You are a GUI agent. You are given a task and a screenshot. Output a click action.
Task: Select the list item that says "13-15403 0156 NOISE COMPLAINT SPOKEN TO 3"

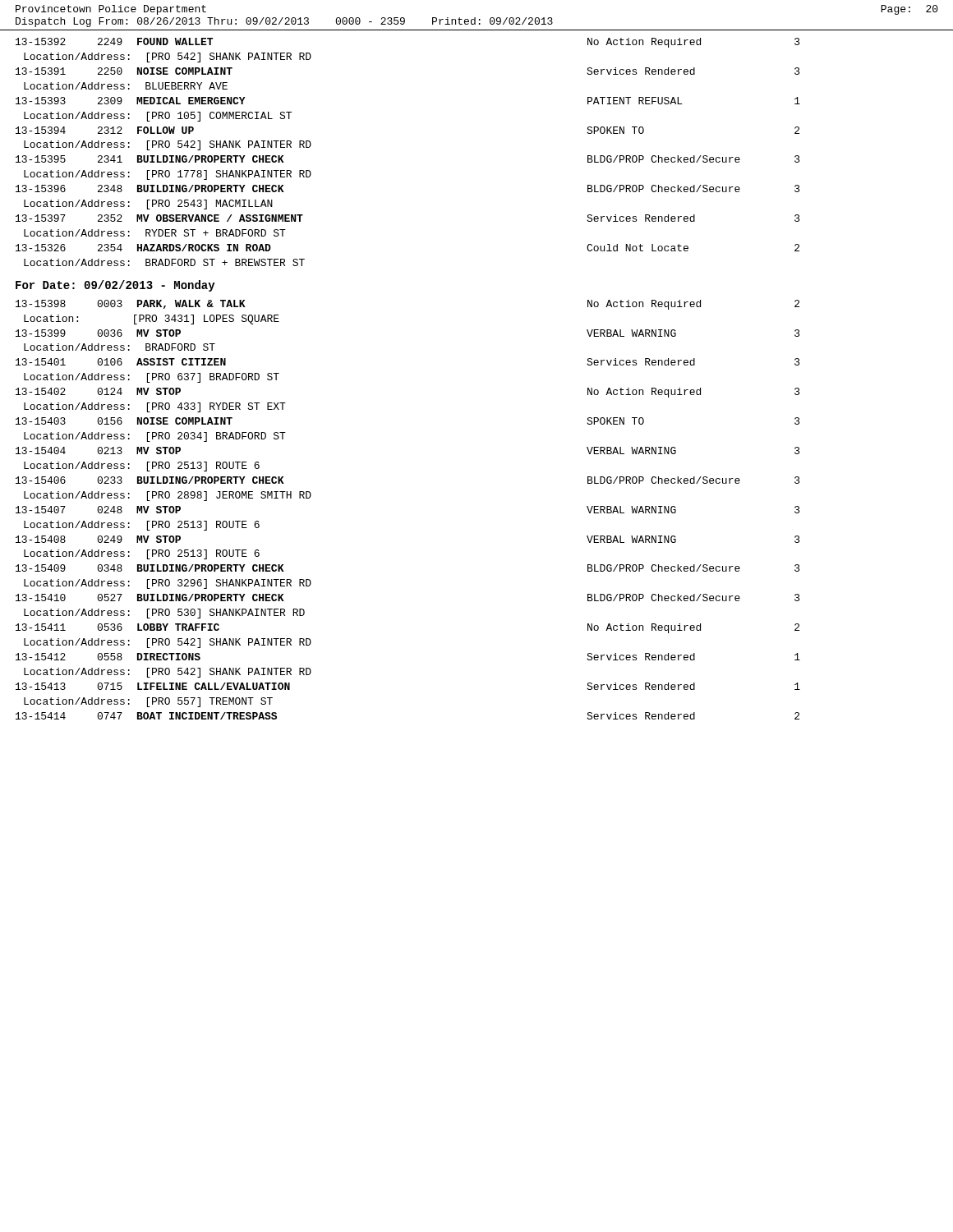(43, 420)
